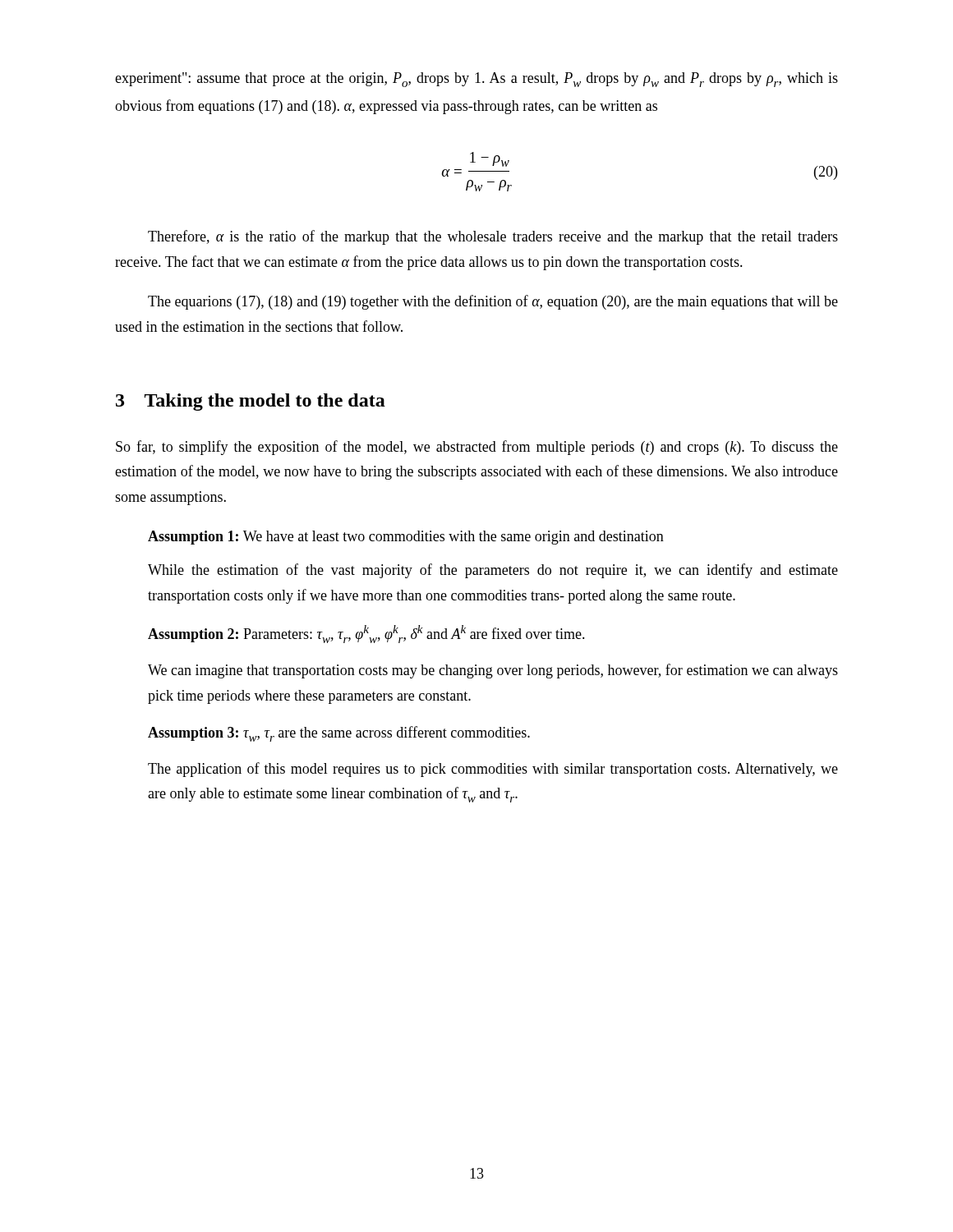Click on the text block that says "The application of this model"
This screenshot has height=1232, width=953.
(493, 783)
